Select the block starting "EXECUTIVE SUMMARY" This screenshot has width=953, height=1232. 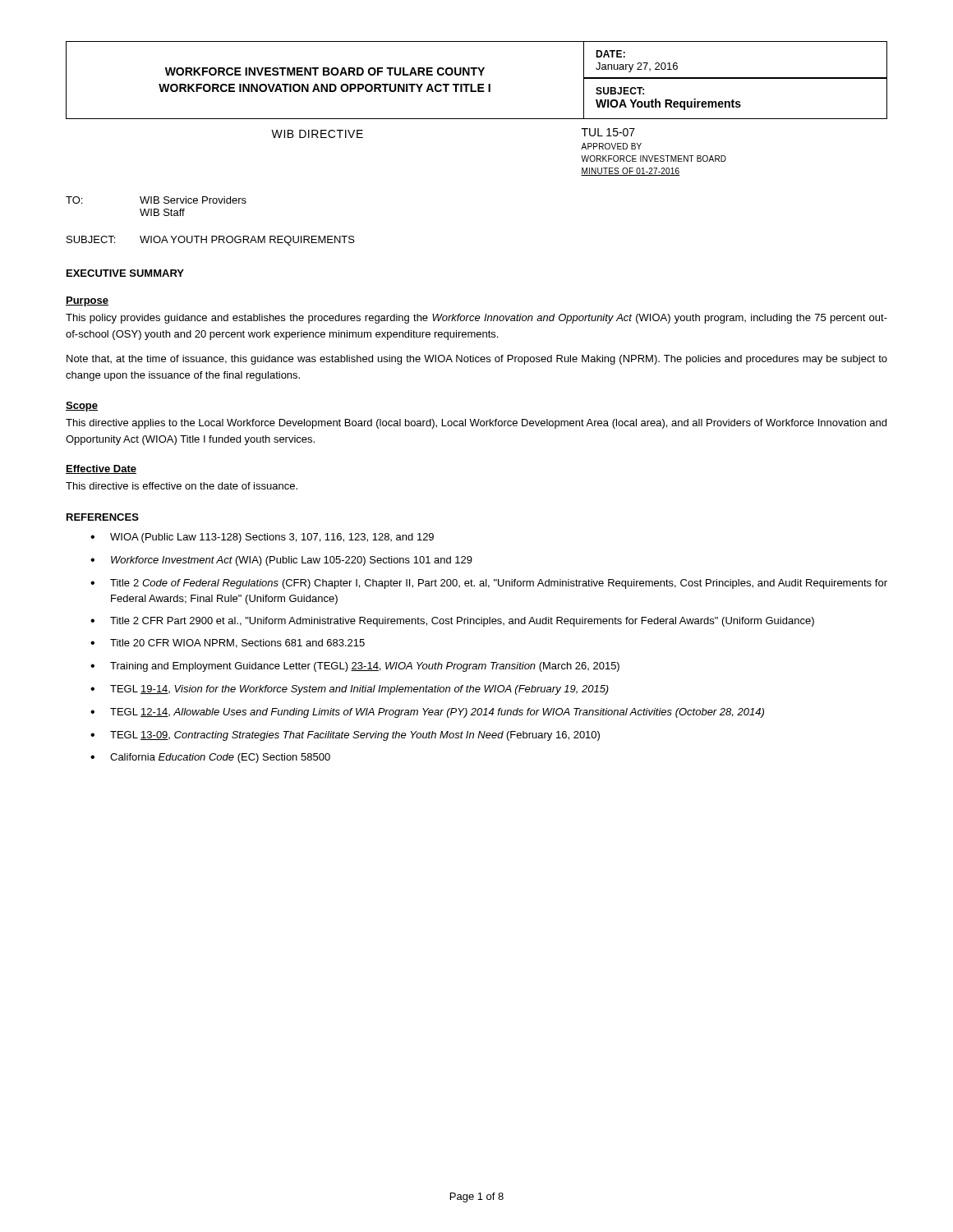(125, 273)
